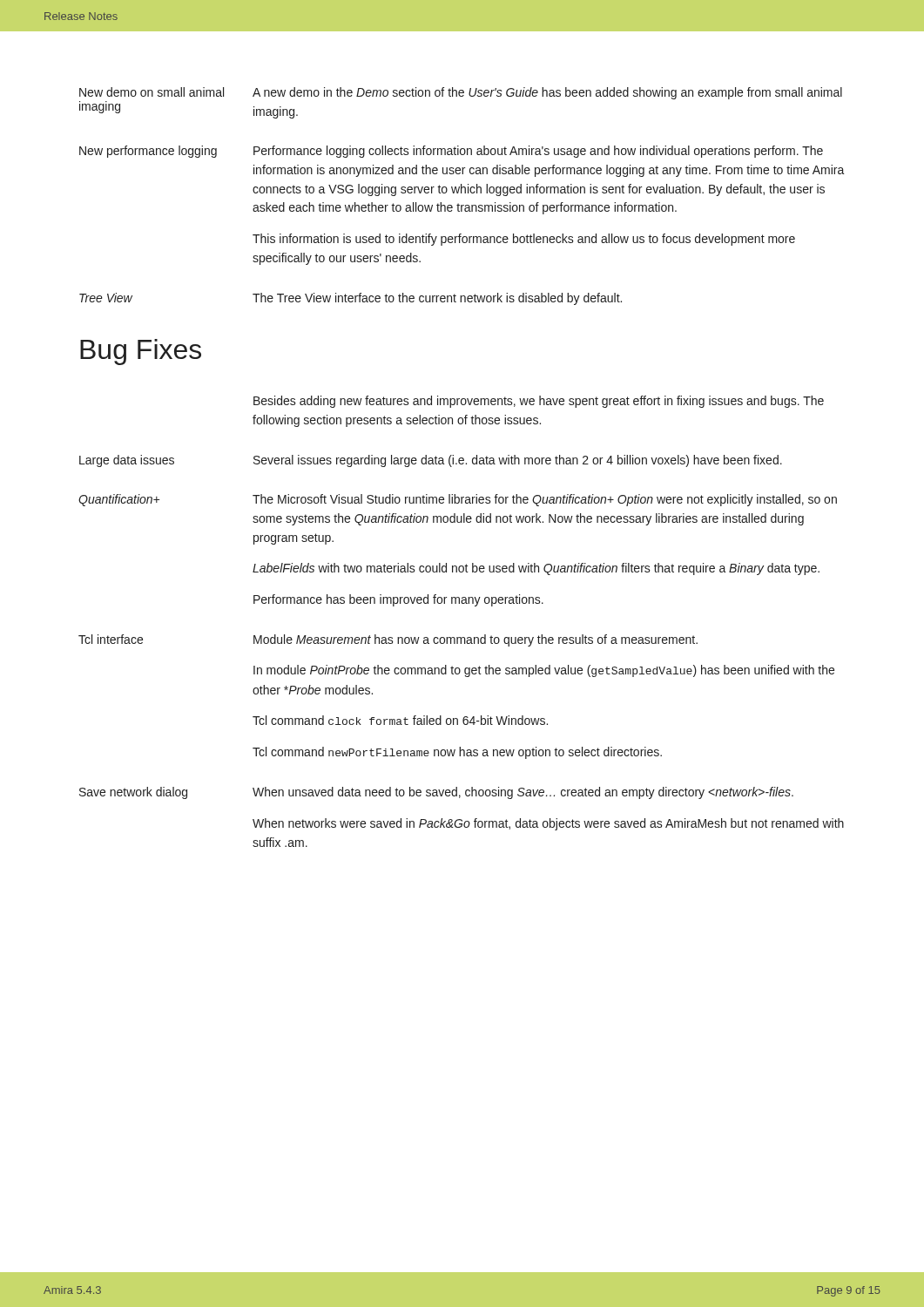Click on the element starting "Module Measurement has now a command to query"
Screen dimensions: 1307x924
475,640
